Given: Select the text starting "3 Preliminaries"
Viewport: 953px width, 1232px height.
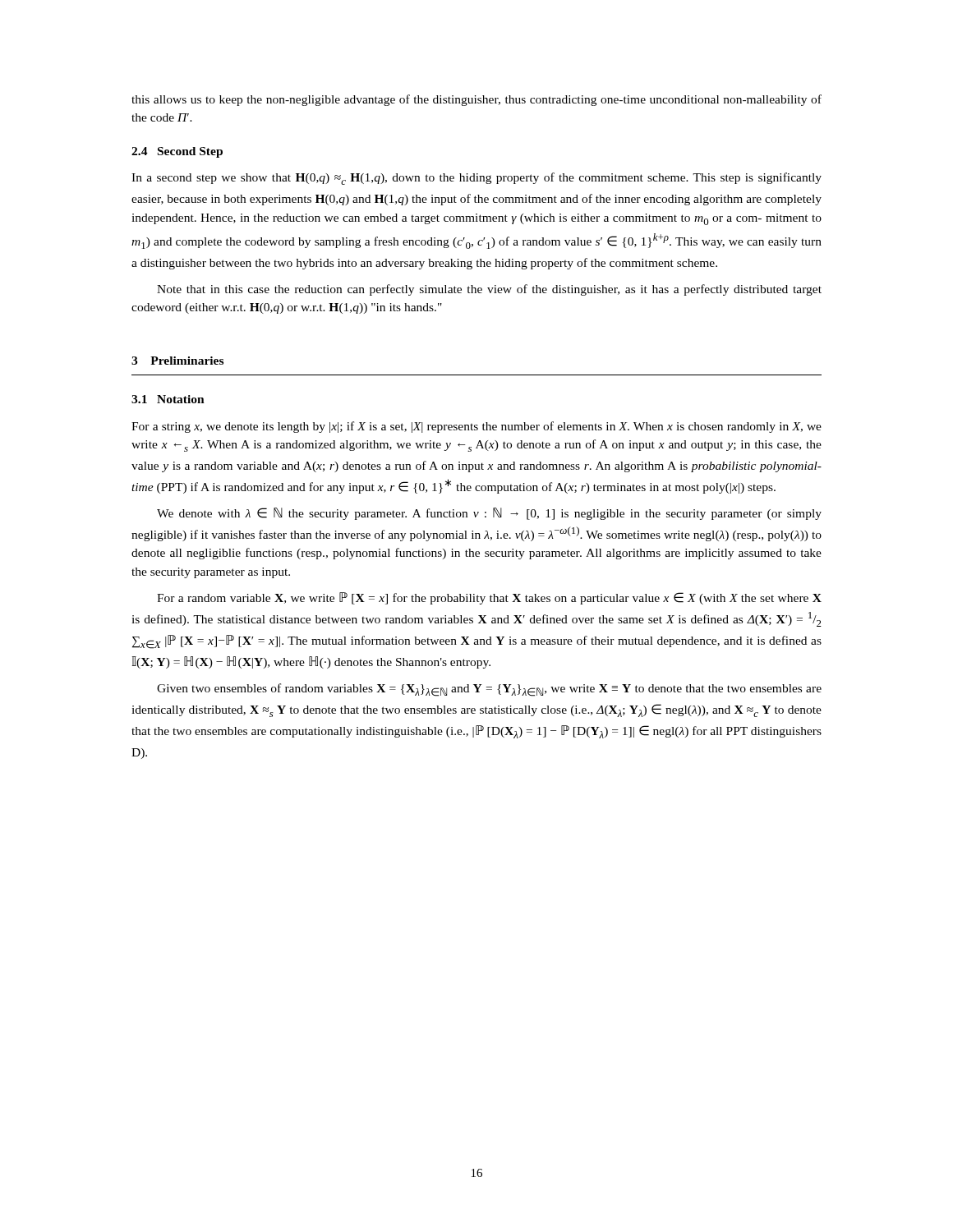Looking at the screenshot, I should point(476,364).
